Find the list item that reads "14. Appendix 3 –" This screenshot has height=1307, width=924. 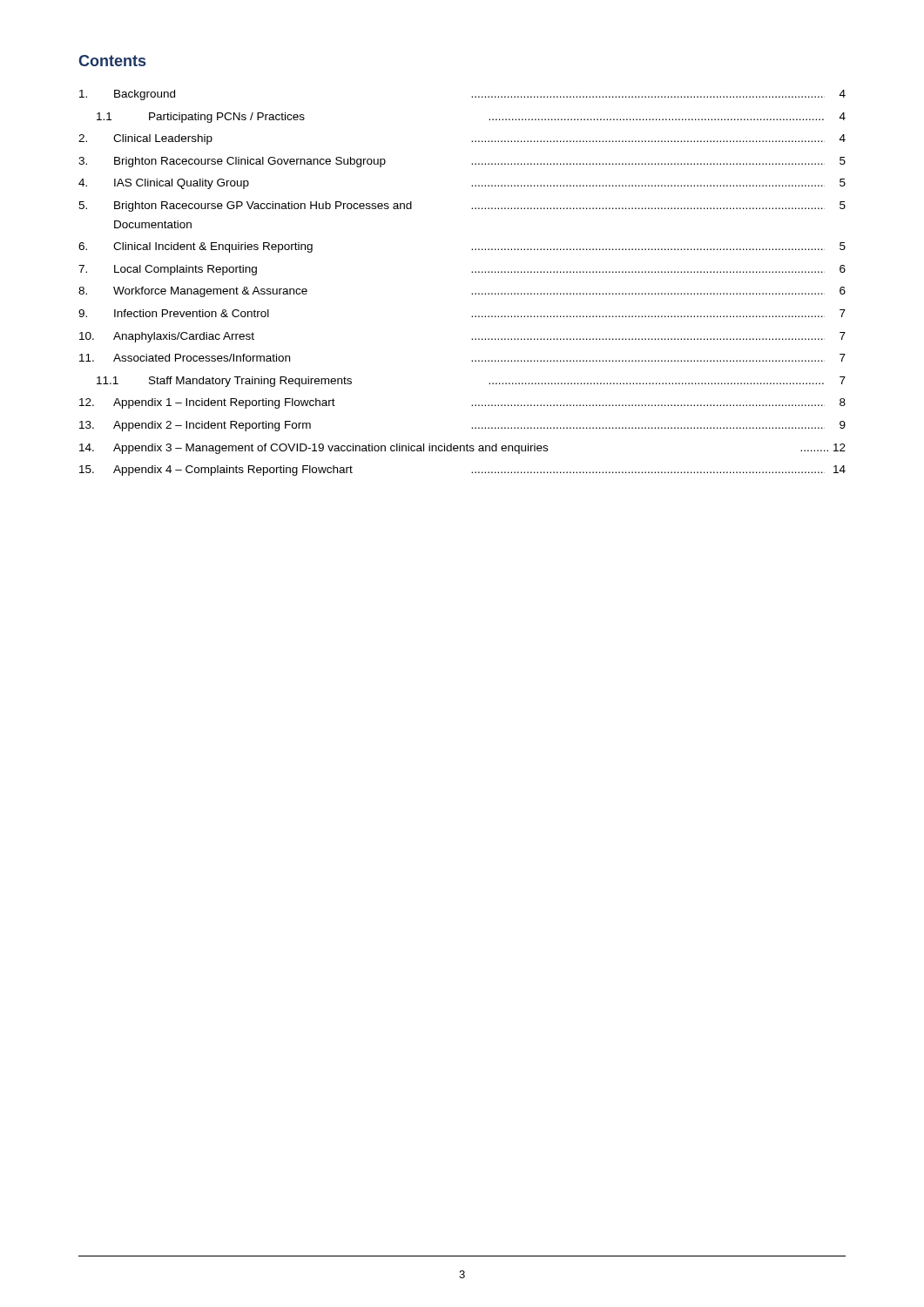click(462, 447)
